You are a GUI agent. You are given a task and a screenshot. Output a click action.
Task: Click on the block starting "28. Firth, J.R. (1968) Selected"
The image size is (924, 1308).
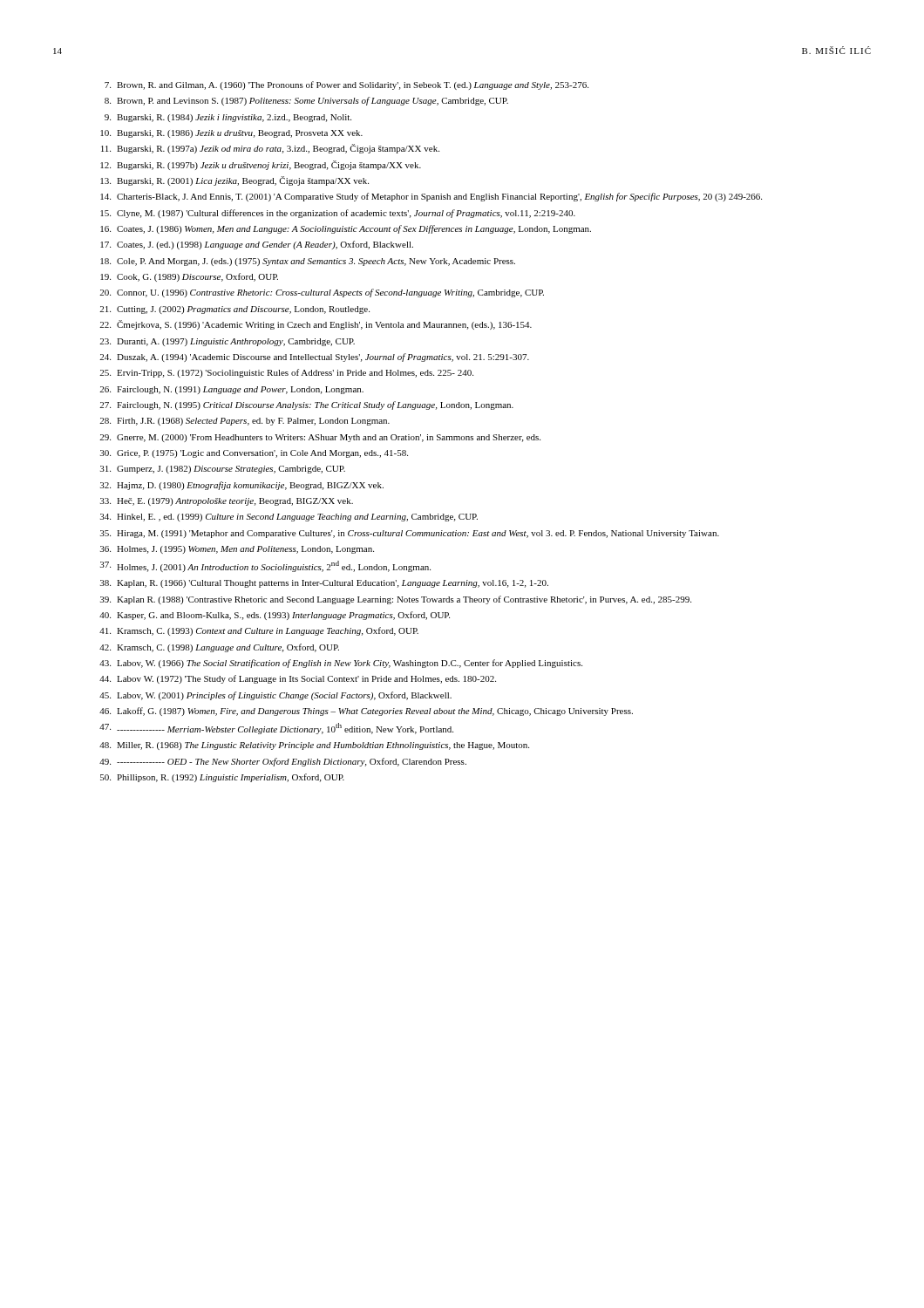pyautogui.click(x=245, y=422)
